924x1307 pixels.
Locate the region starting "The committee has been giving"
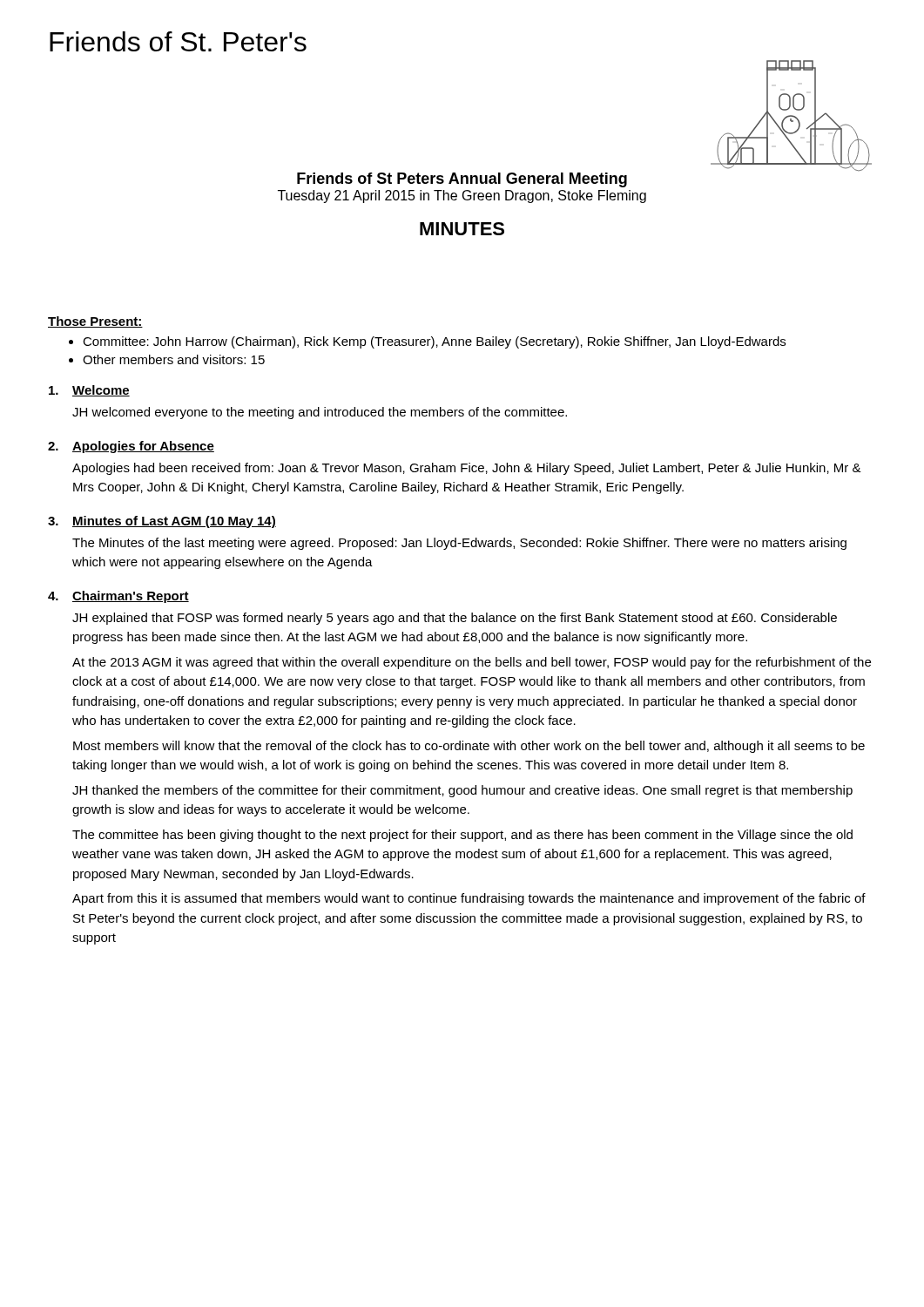(x=463, y=853)
